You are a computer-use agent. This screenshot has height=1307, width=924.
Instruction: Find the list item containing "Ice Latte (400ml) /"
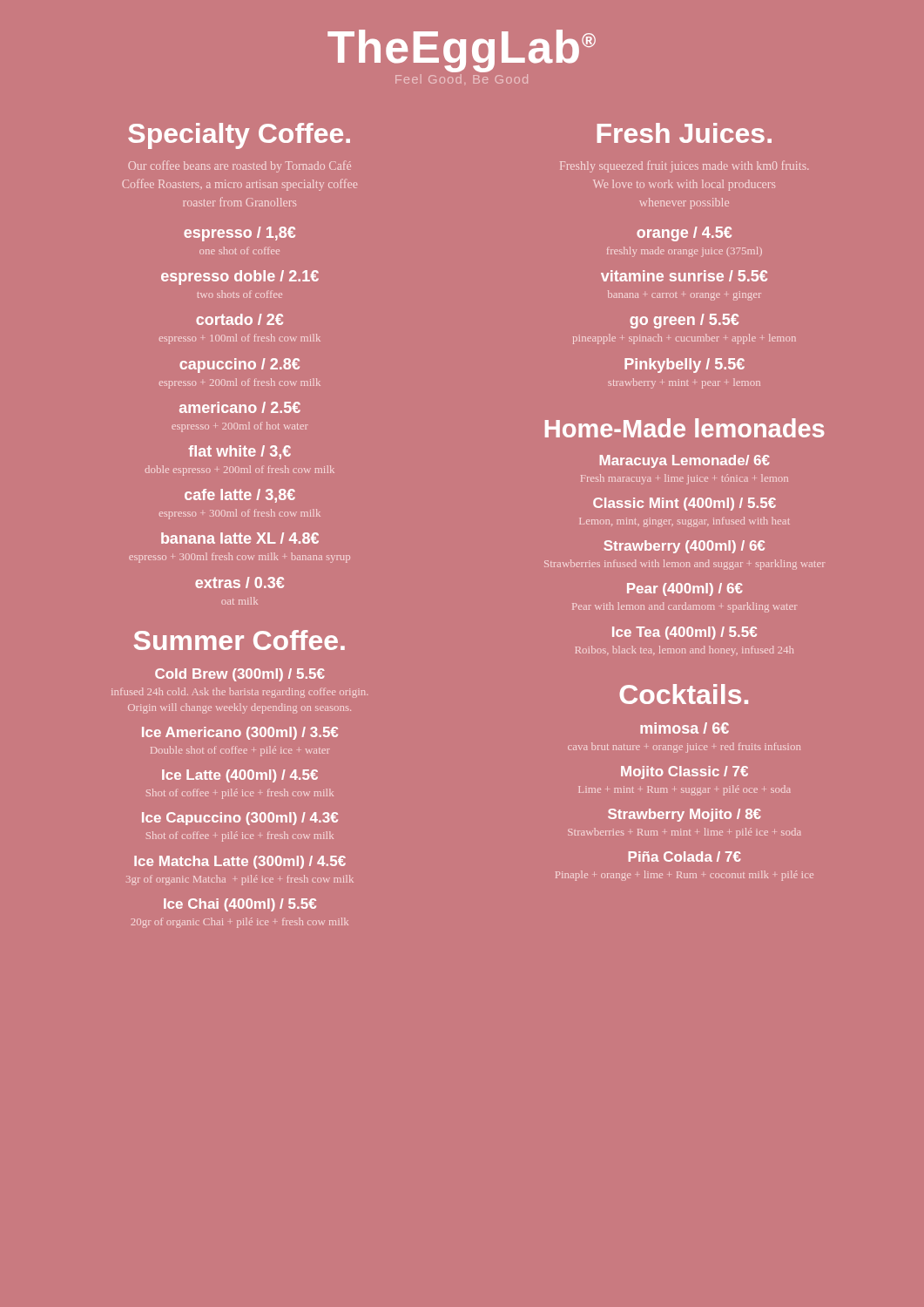[240, 784]
